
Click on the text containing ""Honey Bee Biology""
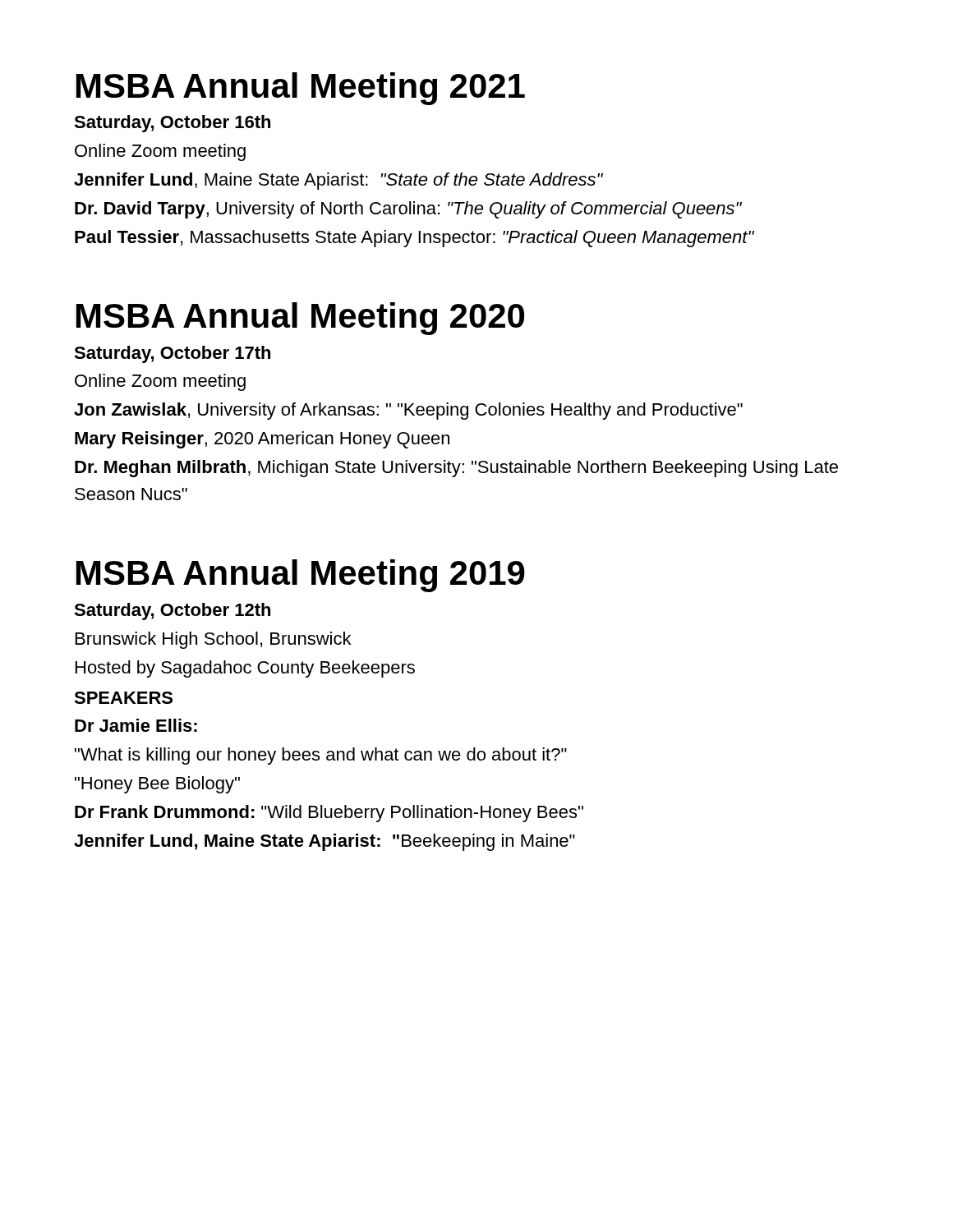coord(157,785)
